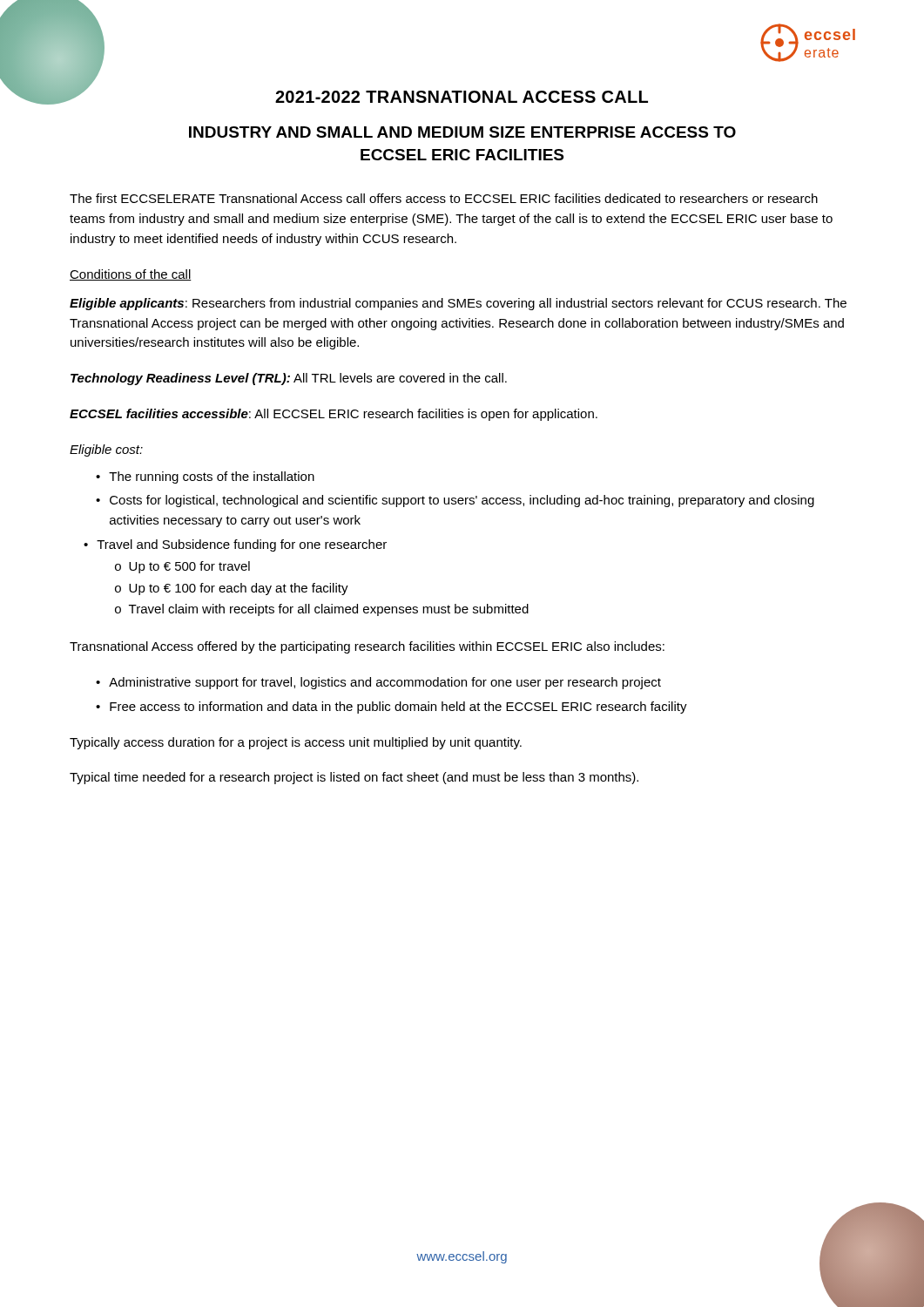Navigate to the element starting "Eligible applicants: Researchers from industrial companies and"
This screenshot has width=924, height=1307.
pyautogui.click(x=458, y=323)
